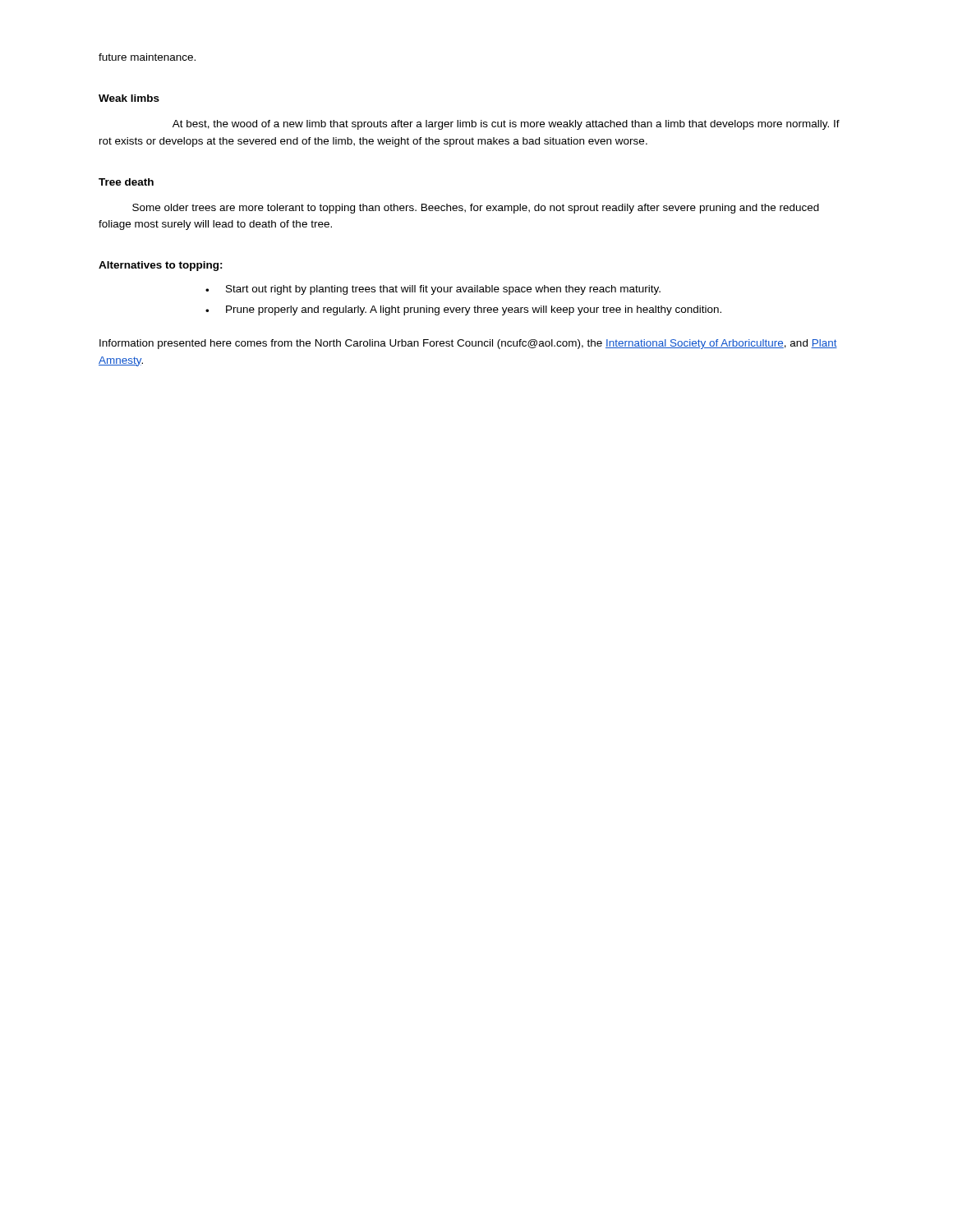Find the text block that reads "Information presented here comes from the North Carolina"
This screenshot has height=1232, width=953.
click(x=468, y=351)
